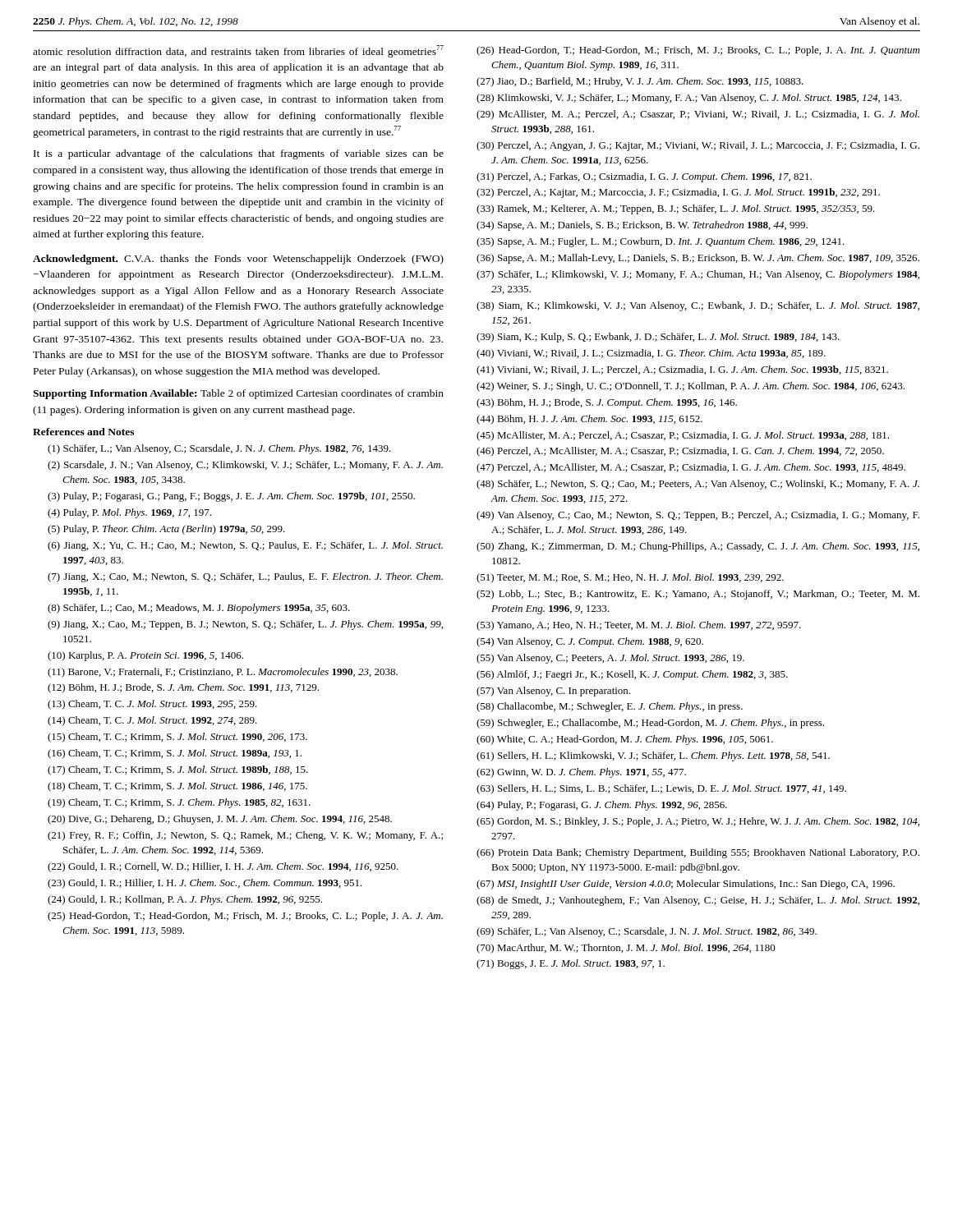
Task: Point to the region starting "(35) Sapse, A. M.; Fugler,"
Action: (x=698, y=242)
